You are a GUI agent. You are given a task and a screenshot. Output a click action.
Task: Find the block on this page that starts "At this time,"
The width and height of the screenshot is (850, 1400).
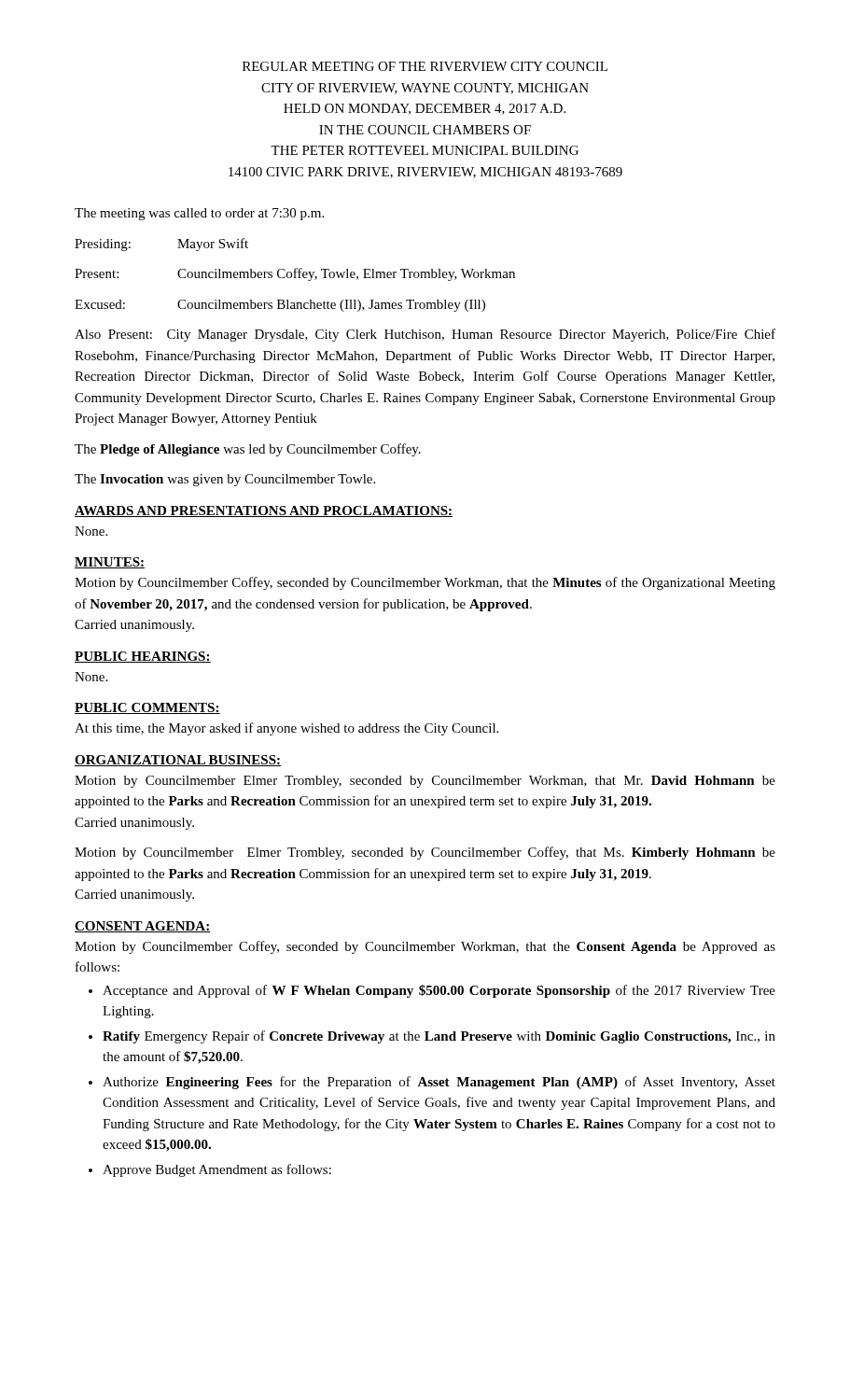[x=287, y=728]
